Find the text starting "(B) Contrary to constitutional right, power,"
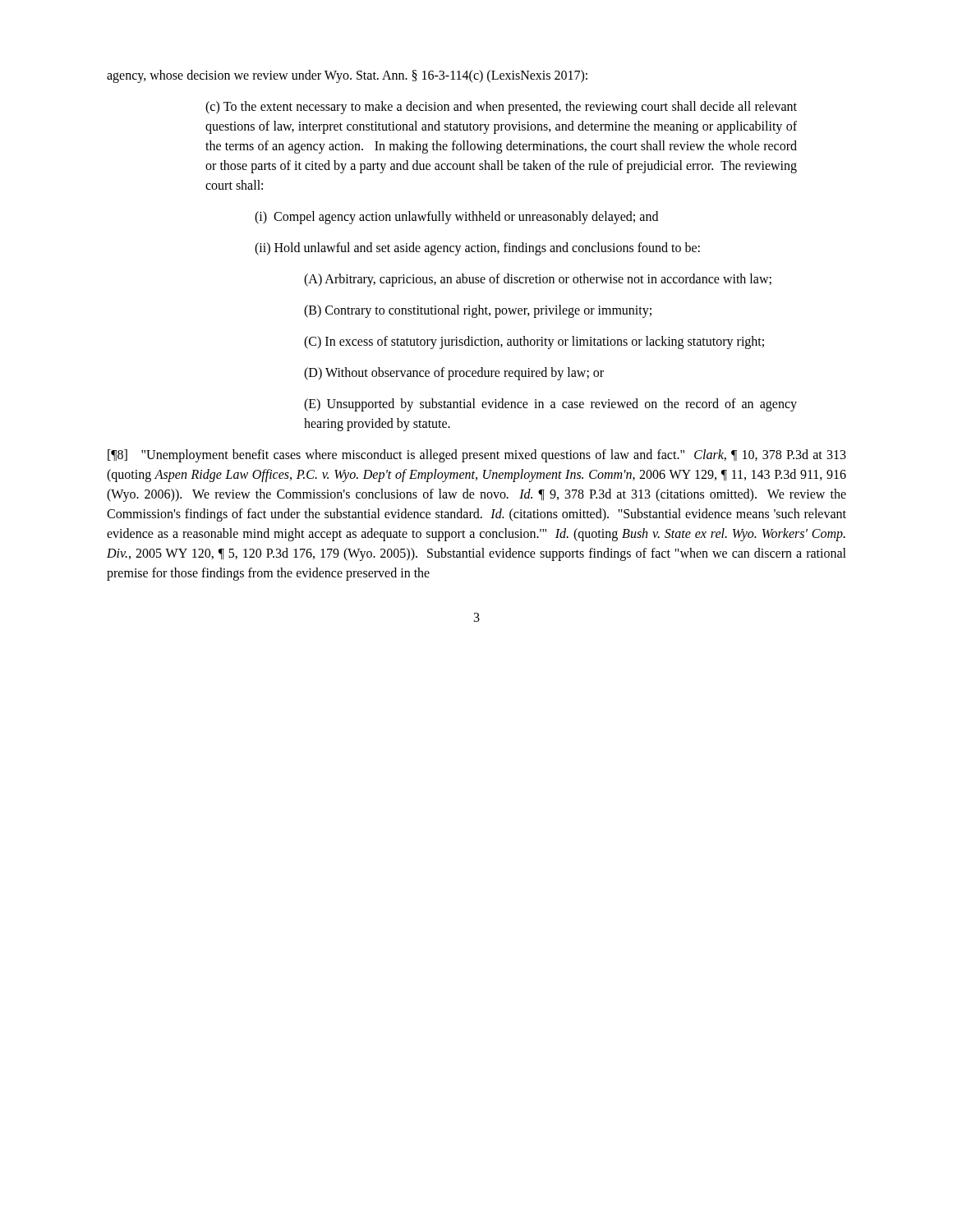Screen dimensions: 1232x953 (478, 310)
